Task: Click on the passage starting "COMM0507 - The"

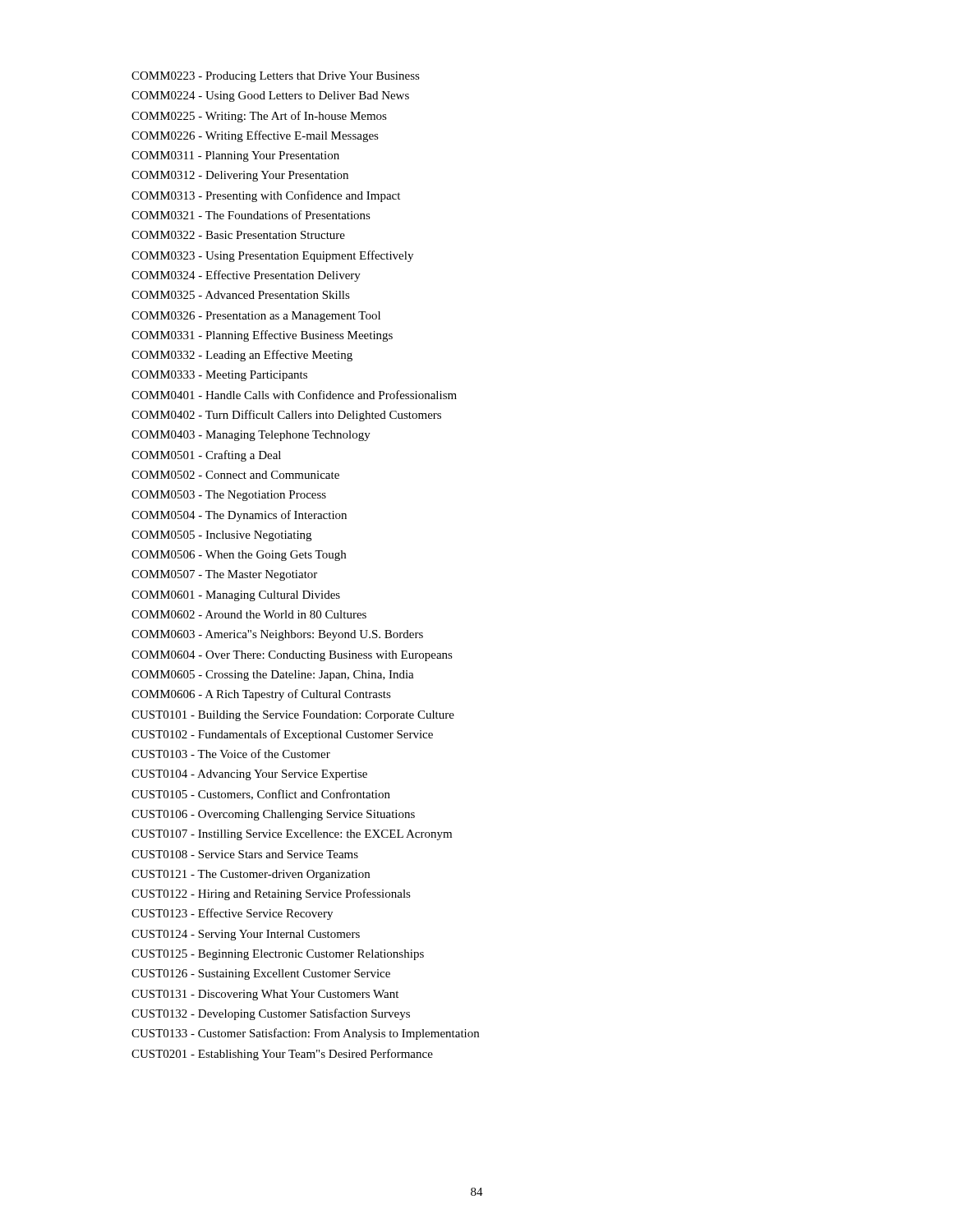Action: tap(224, 574)
